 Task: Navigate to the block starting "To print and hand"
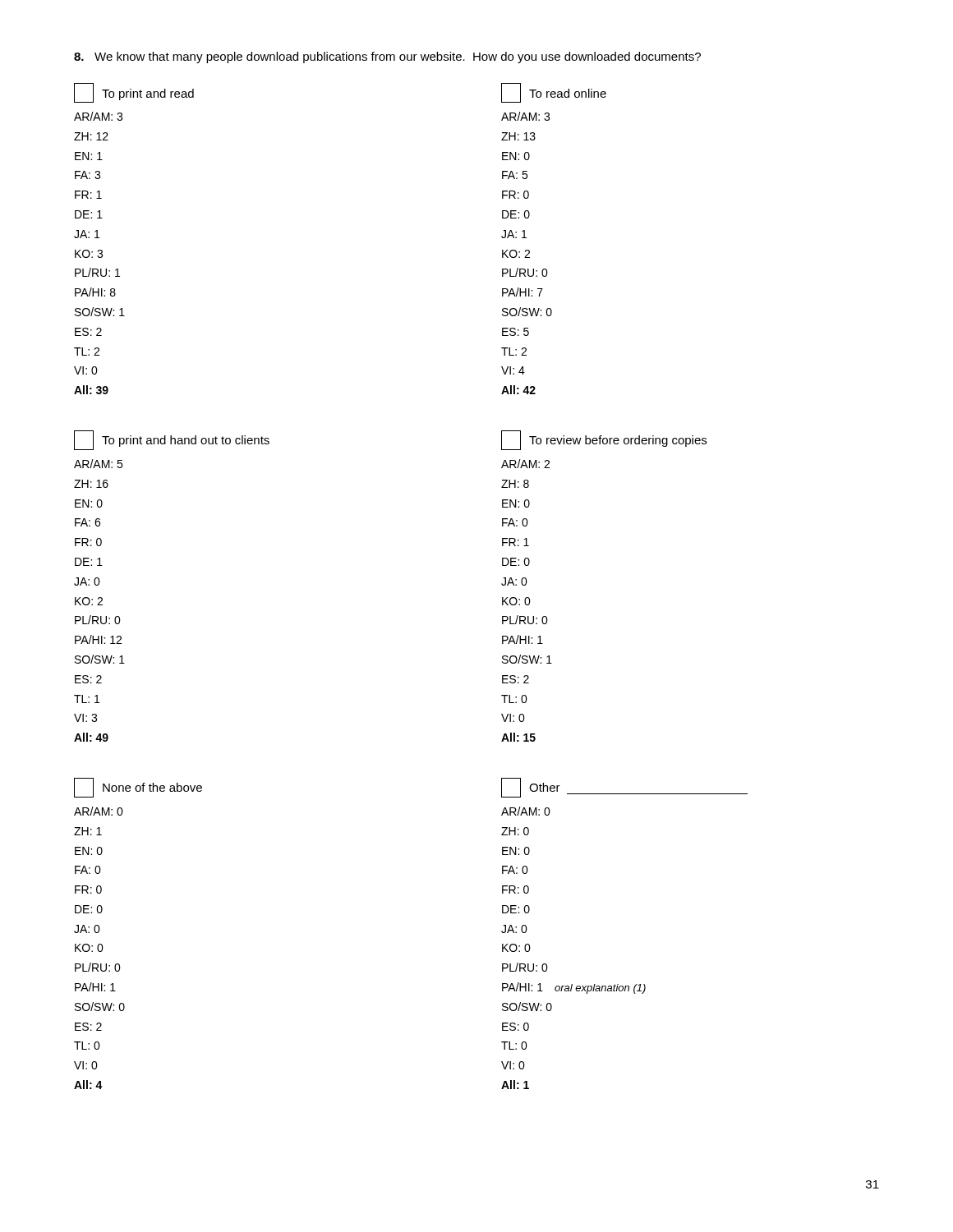click(172, 440)
